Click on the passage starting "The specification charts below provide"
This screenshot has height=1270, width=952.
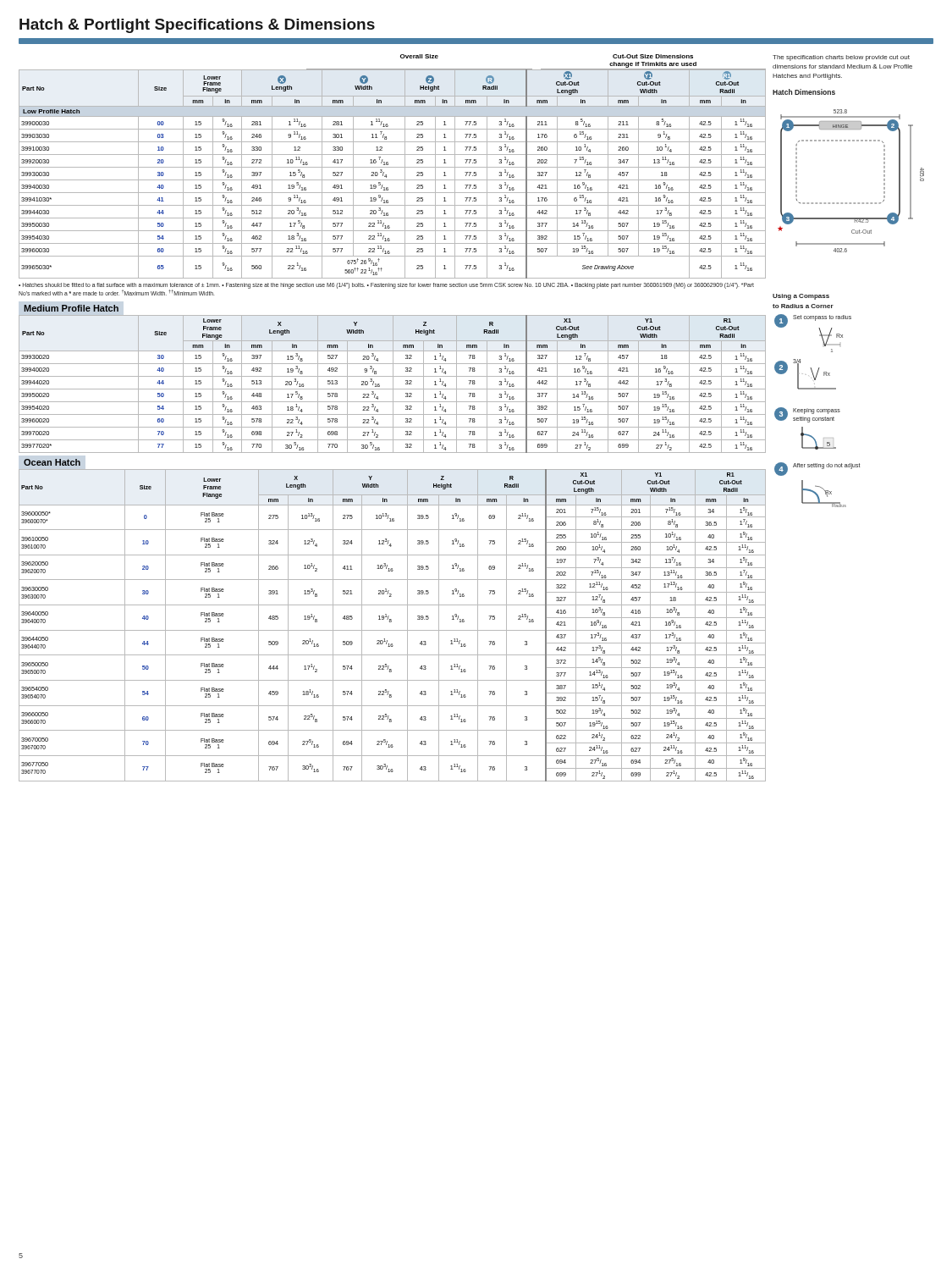pos(843,67)
